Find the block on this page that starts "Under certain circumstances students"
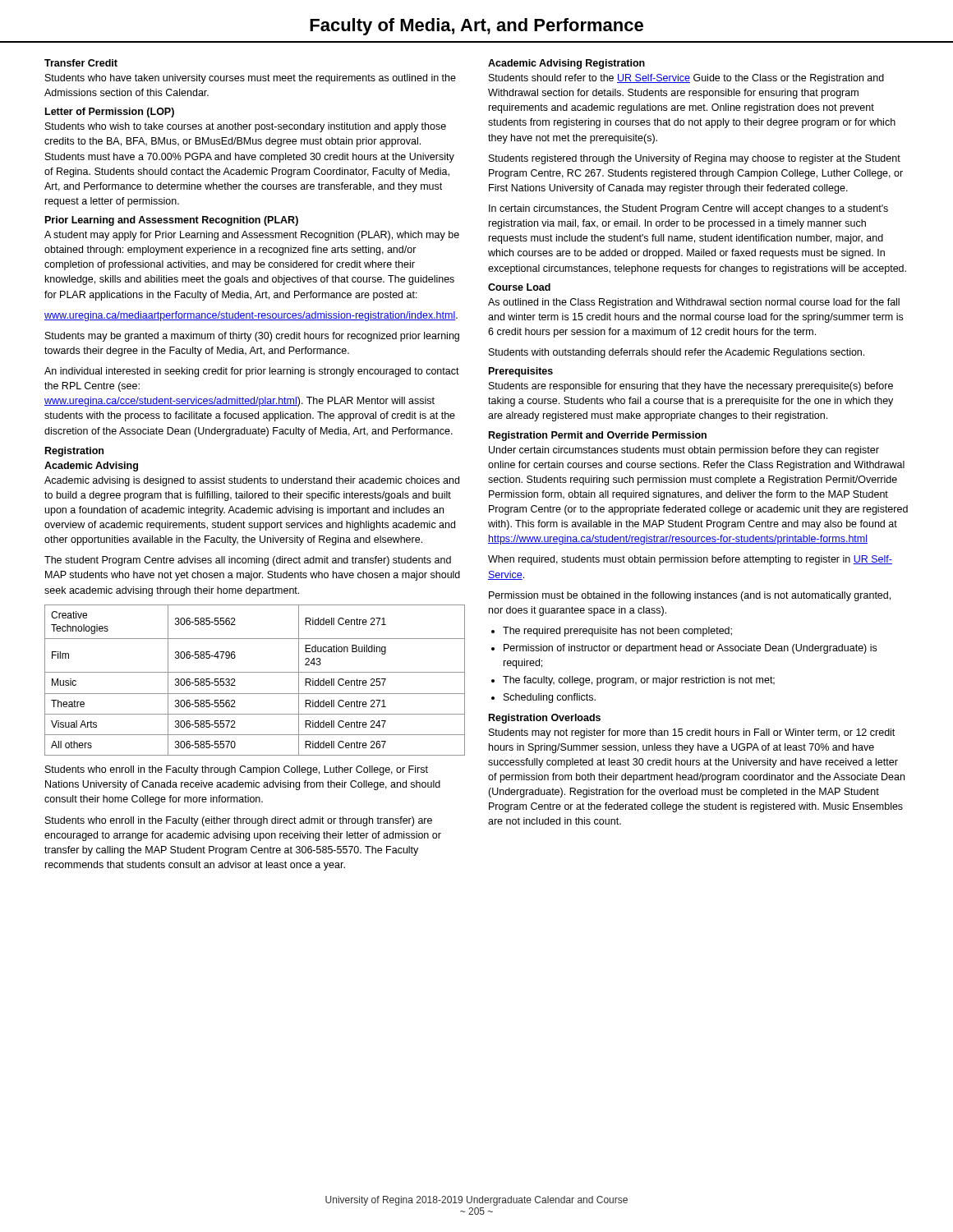This screenshot has width=953, height=1232. pos(698,530)
